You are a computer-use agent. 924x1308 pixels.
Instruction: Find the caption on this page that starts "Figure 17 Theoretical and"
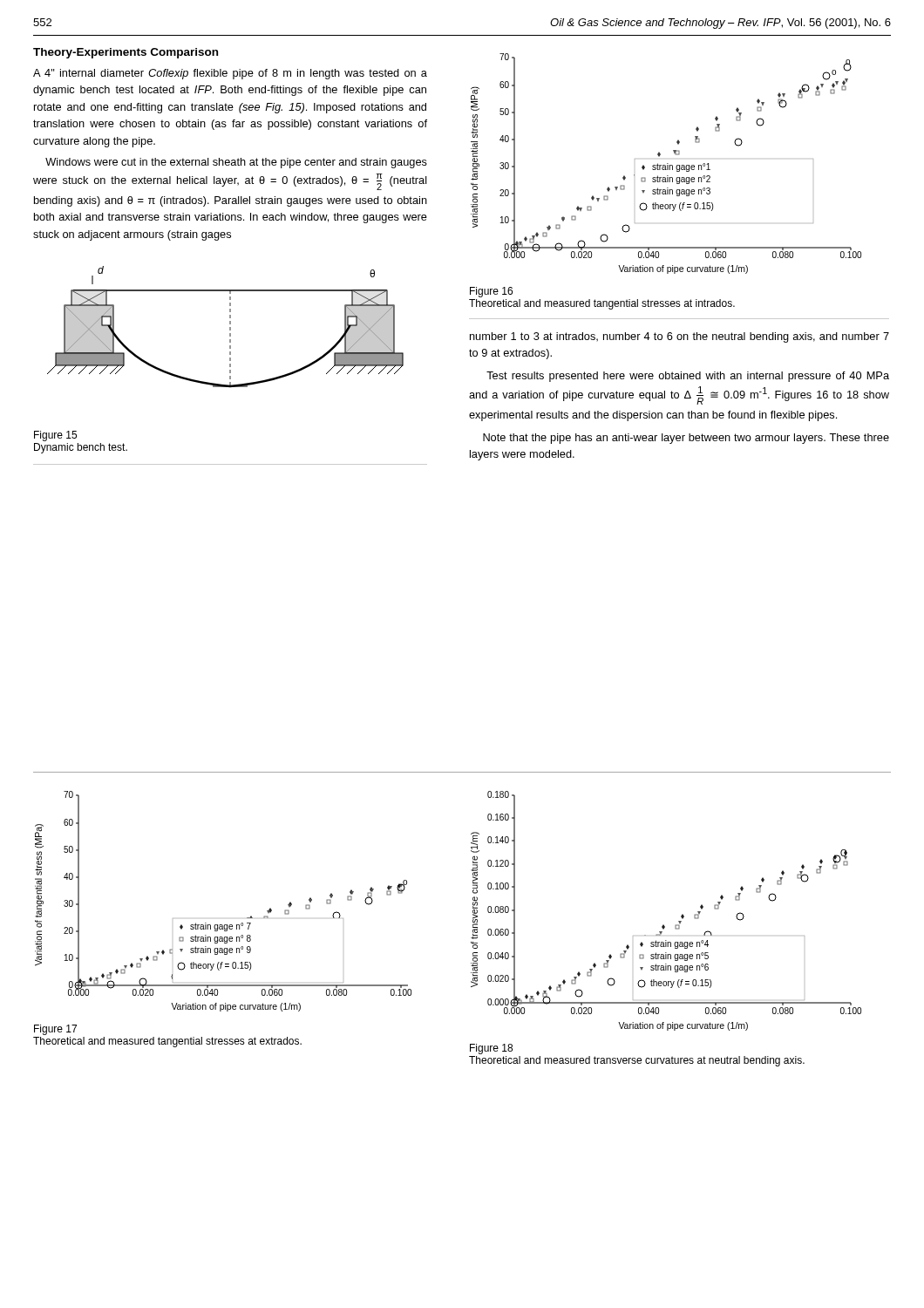click(x=168, y=1035)
